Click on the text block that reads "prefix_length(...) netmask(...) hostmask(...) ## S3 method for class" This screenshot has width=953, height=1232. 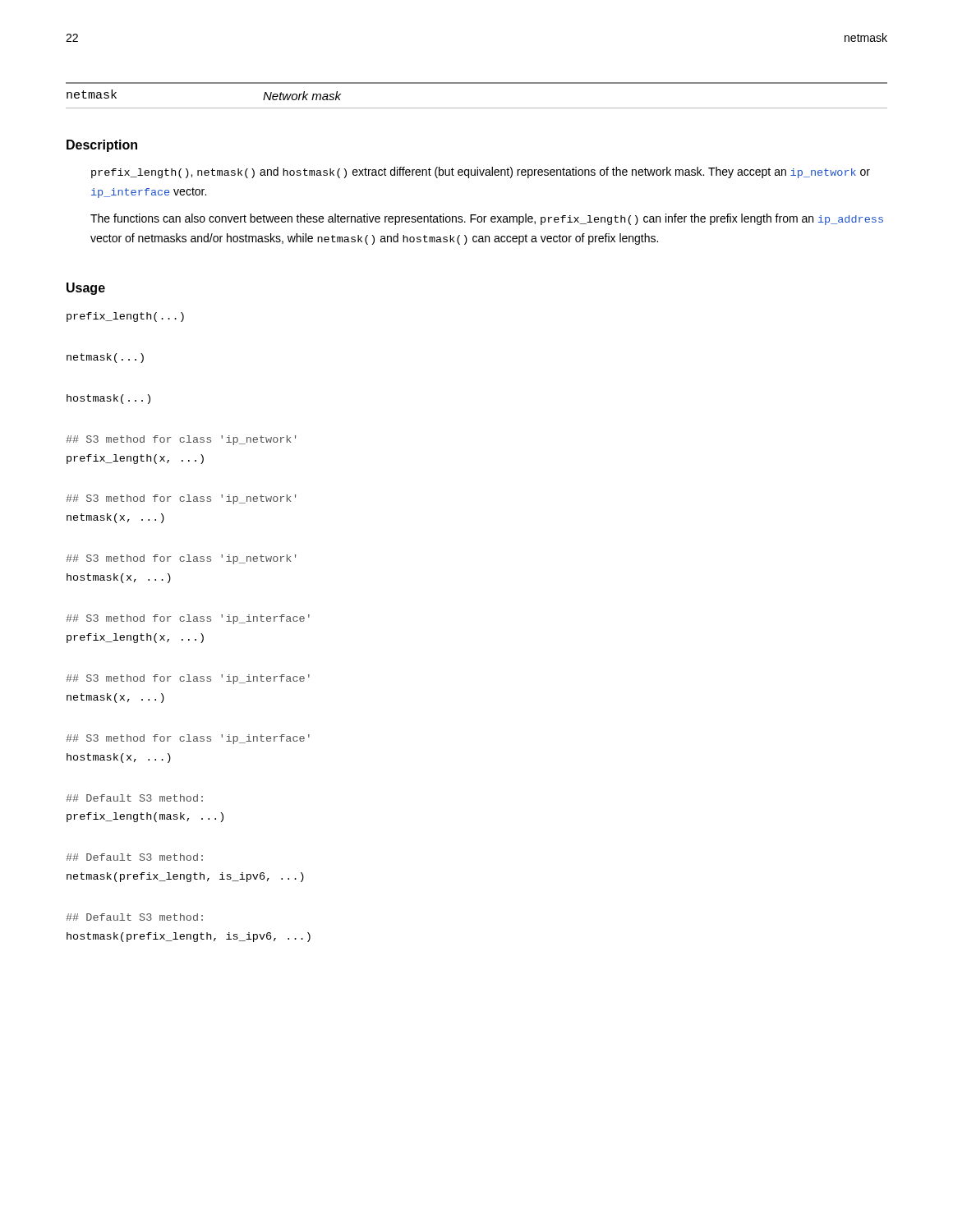tap(125, 317)
